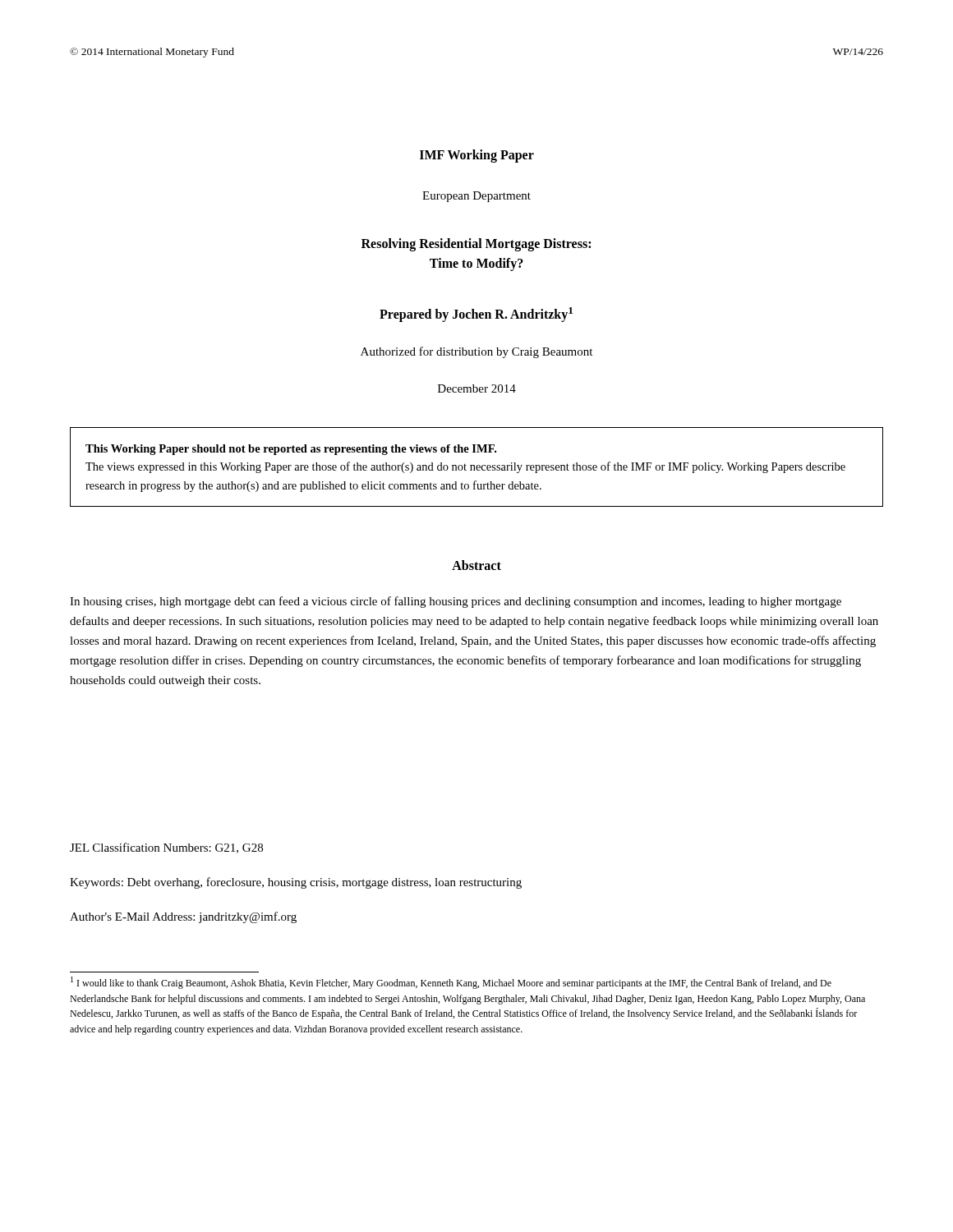
Task: Locate the text block starting "In housing crises, high"
Action: click(x=474, y=641)
